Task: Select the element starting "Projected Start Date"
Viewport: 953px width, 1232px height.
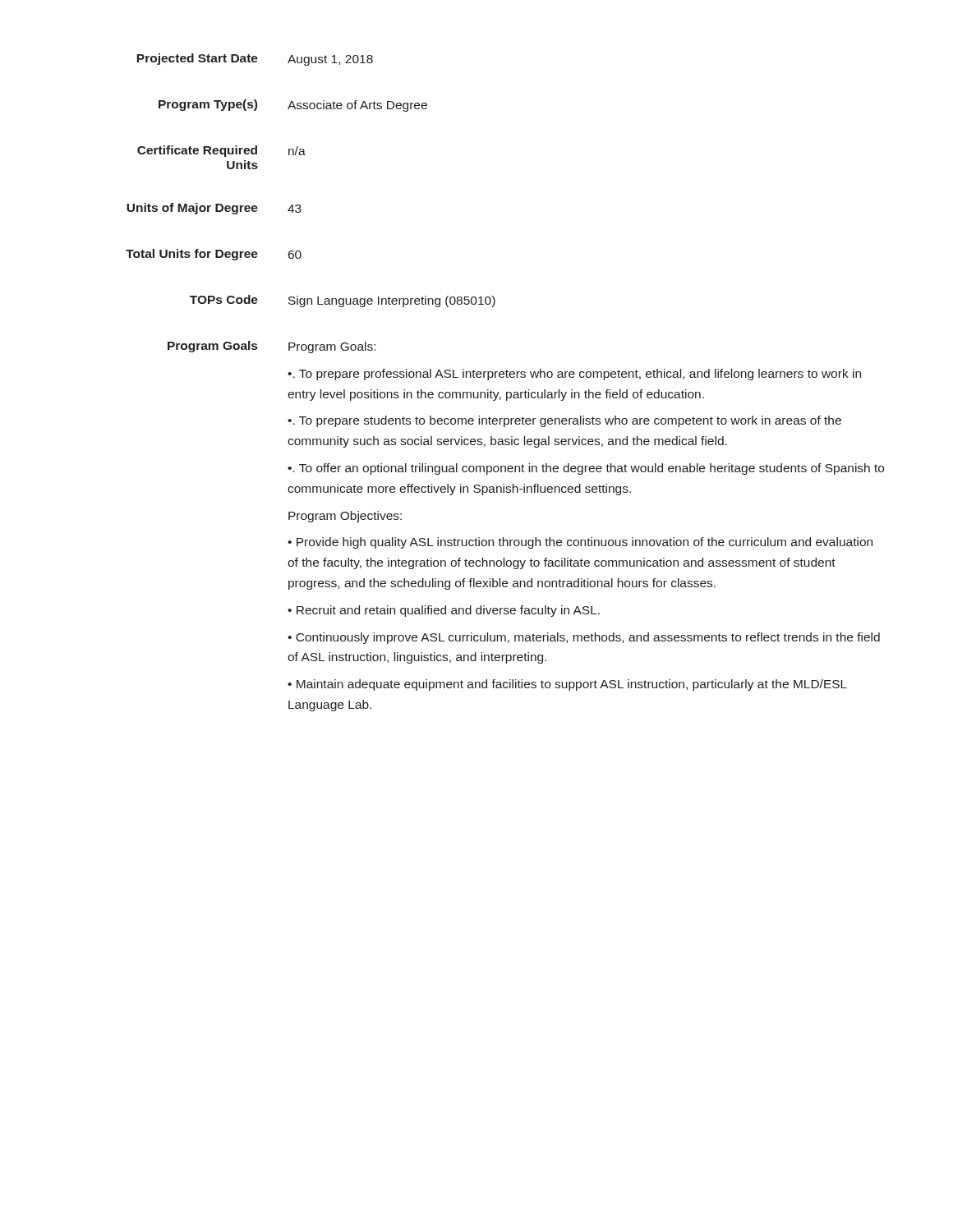Action: click(197, 58)
